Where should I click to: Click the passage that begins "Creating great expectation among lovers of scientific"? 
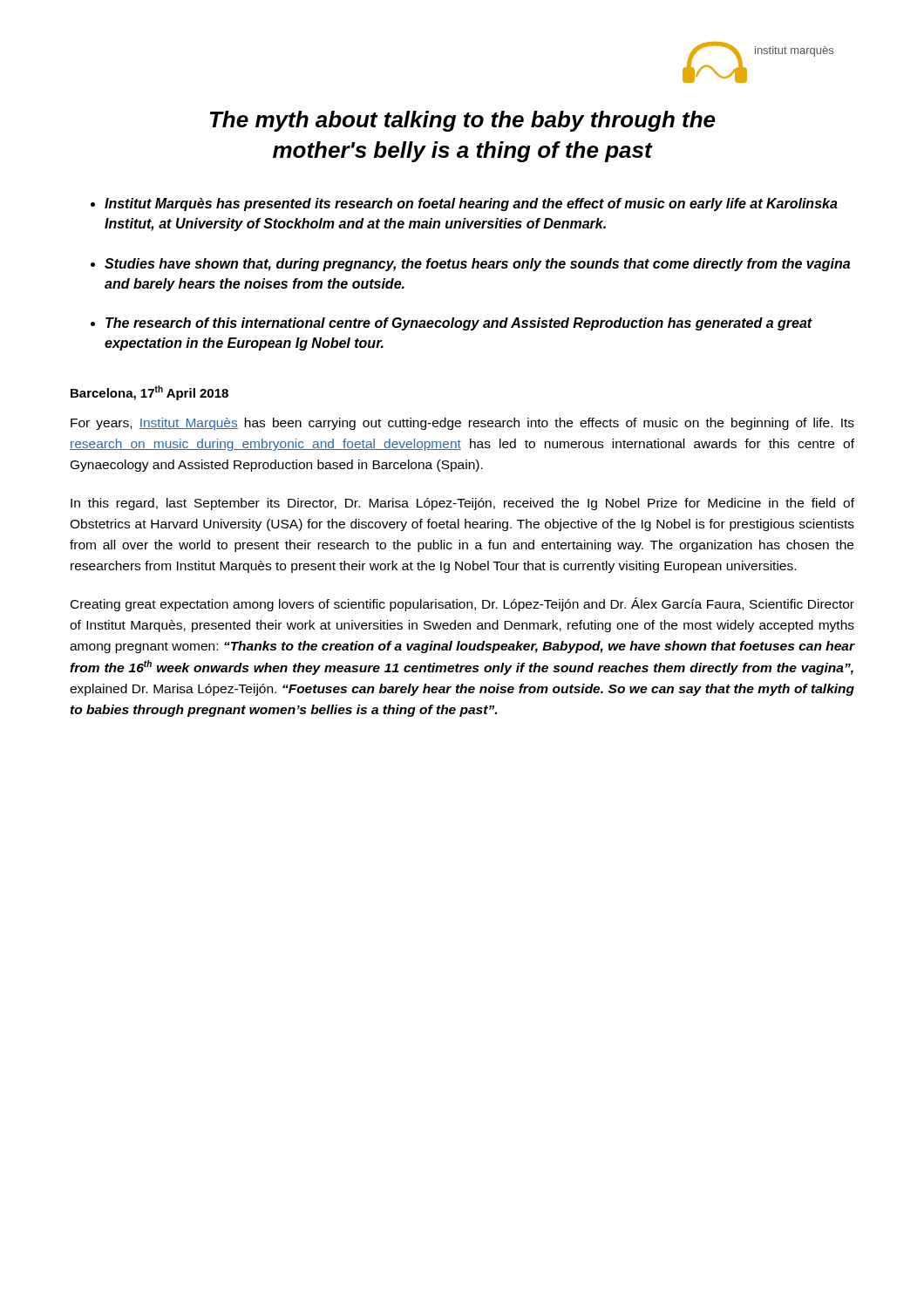pyautogui.click(x=462, y=657)
